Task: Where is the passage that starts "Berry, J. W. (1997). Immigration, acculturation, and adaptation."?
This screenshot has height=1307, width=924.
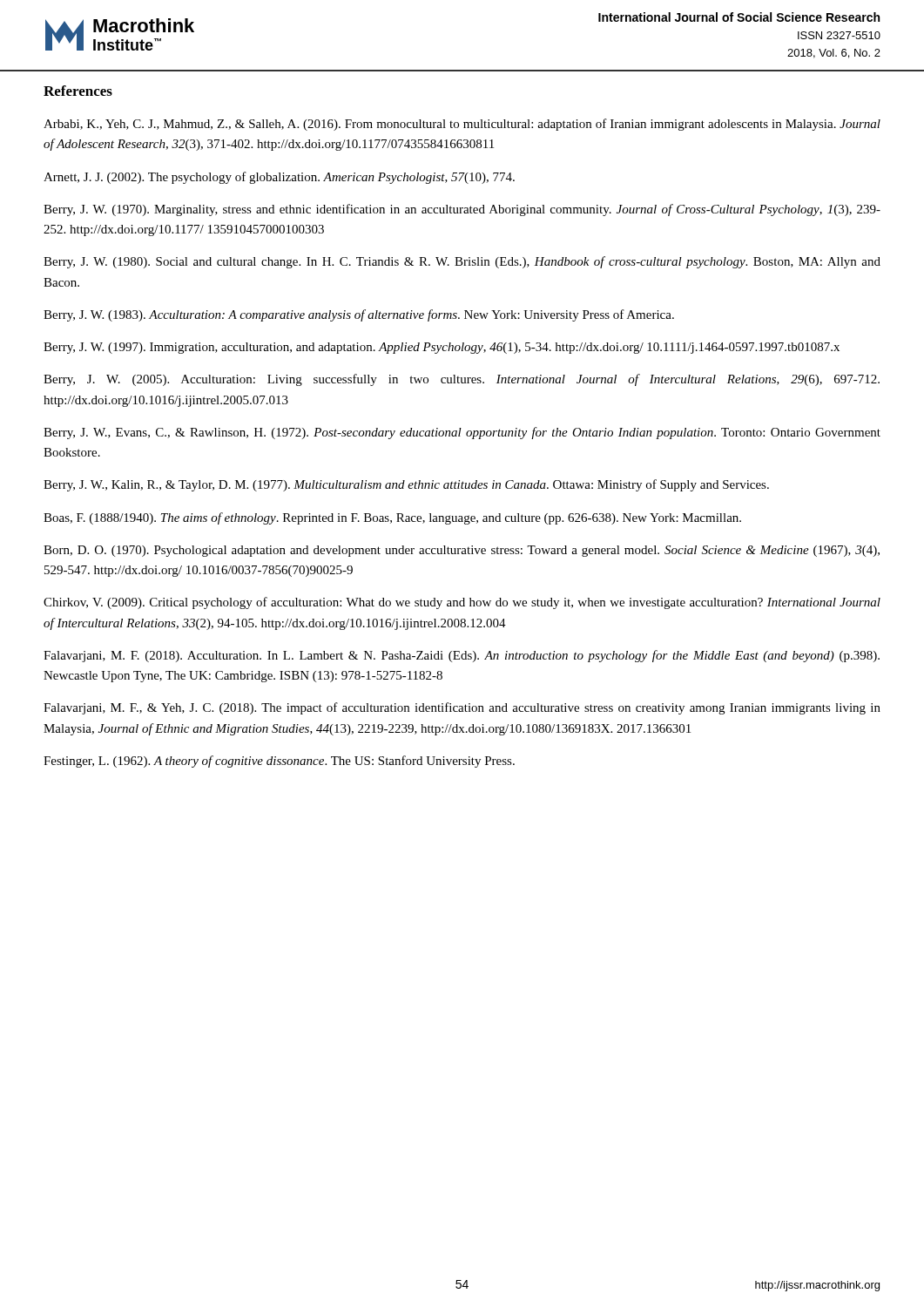Action: coord(442,347)
